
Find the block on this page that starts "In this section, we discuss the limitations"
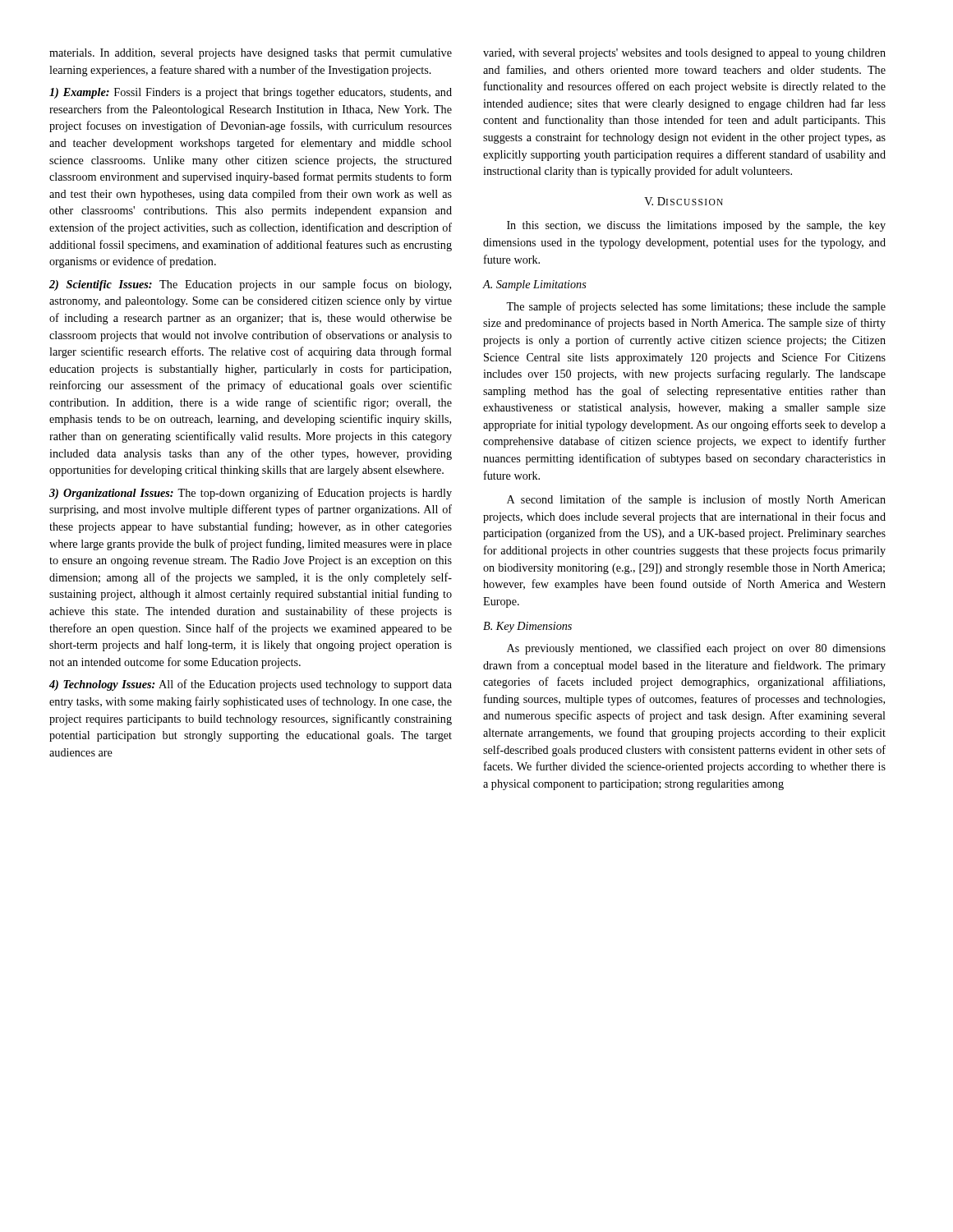[x=684, y=242]
